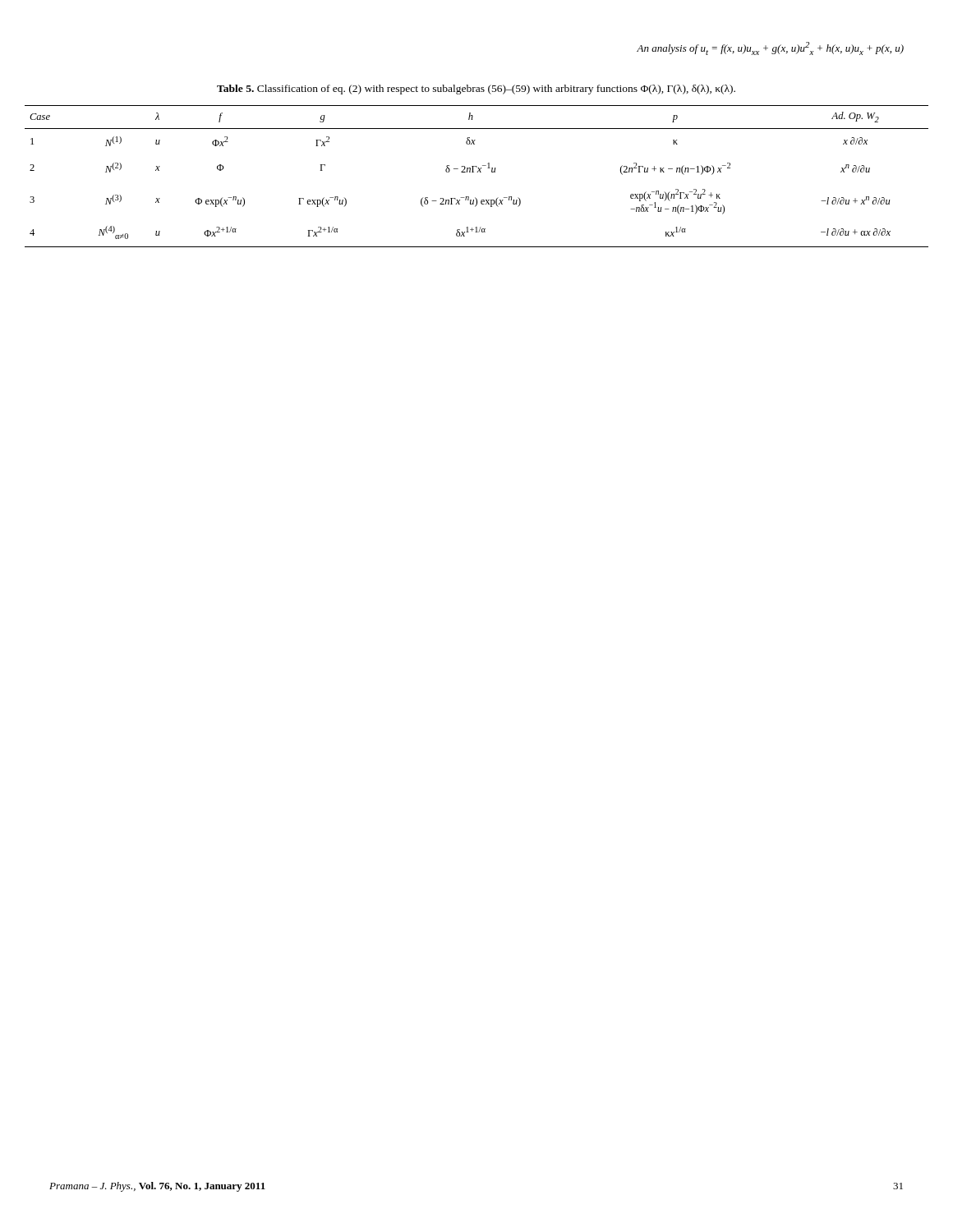Click the caption that begins "Table 5. Classification of"

(x=476, y=88)
